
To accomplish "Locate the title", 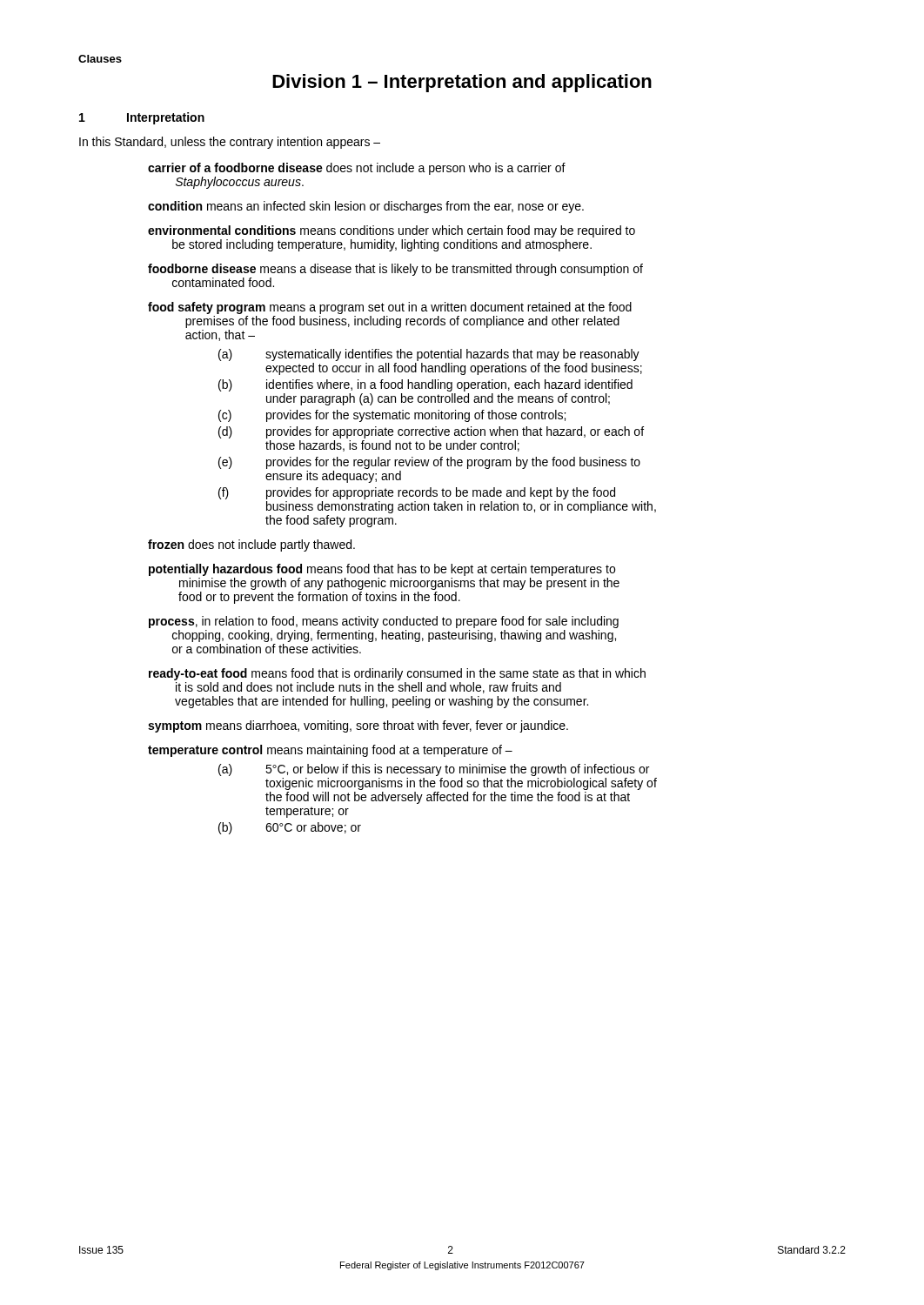I will click(x=462, y=81).
